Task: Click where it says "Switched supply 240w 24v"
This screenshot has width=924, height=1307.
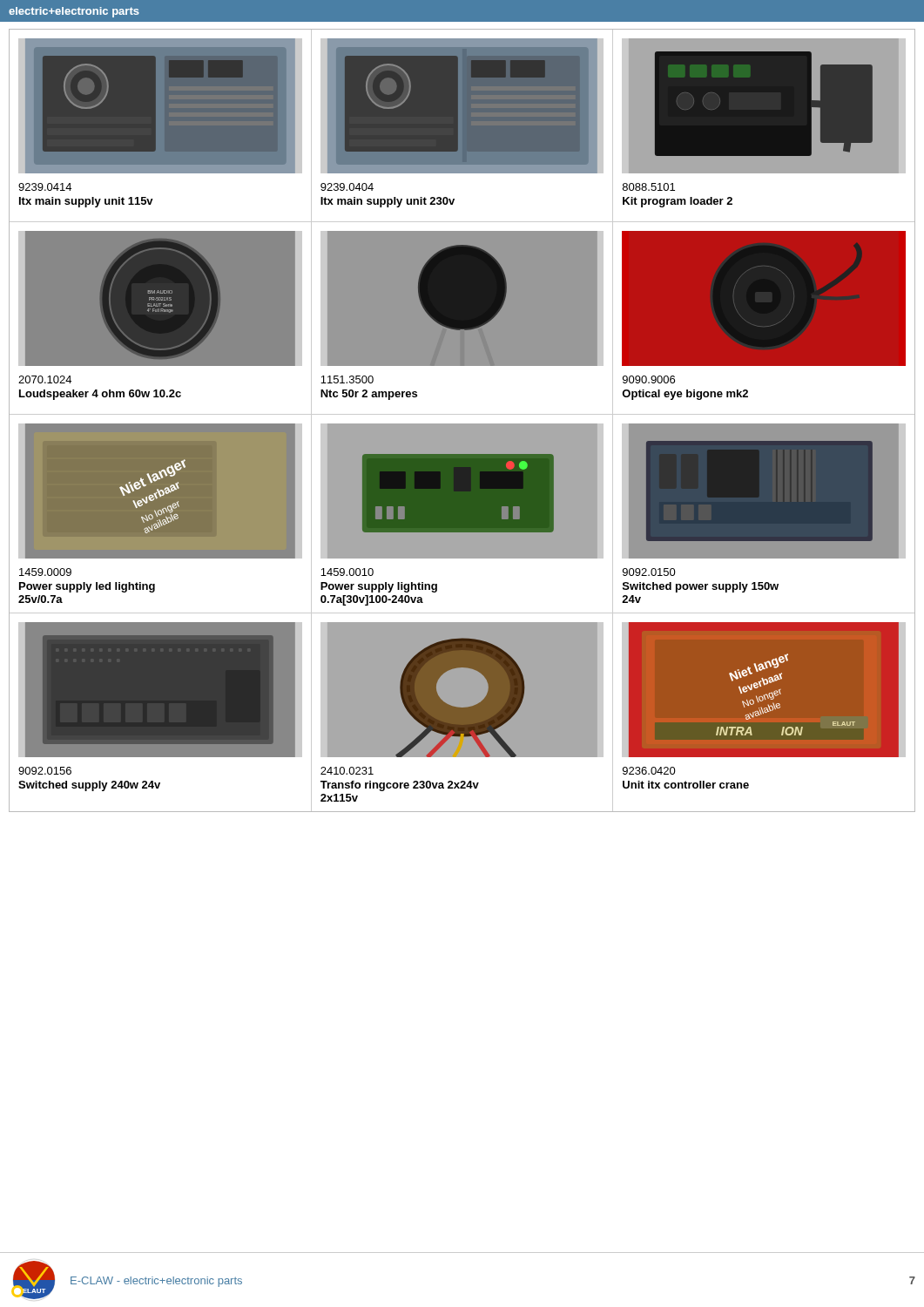Action: tap(89, 785)
